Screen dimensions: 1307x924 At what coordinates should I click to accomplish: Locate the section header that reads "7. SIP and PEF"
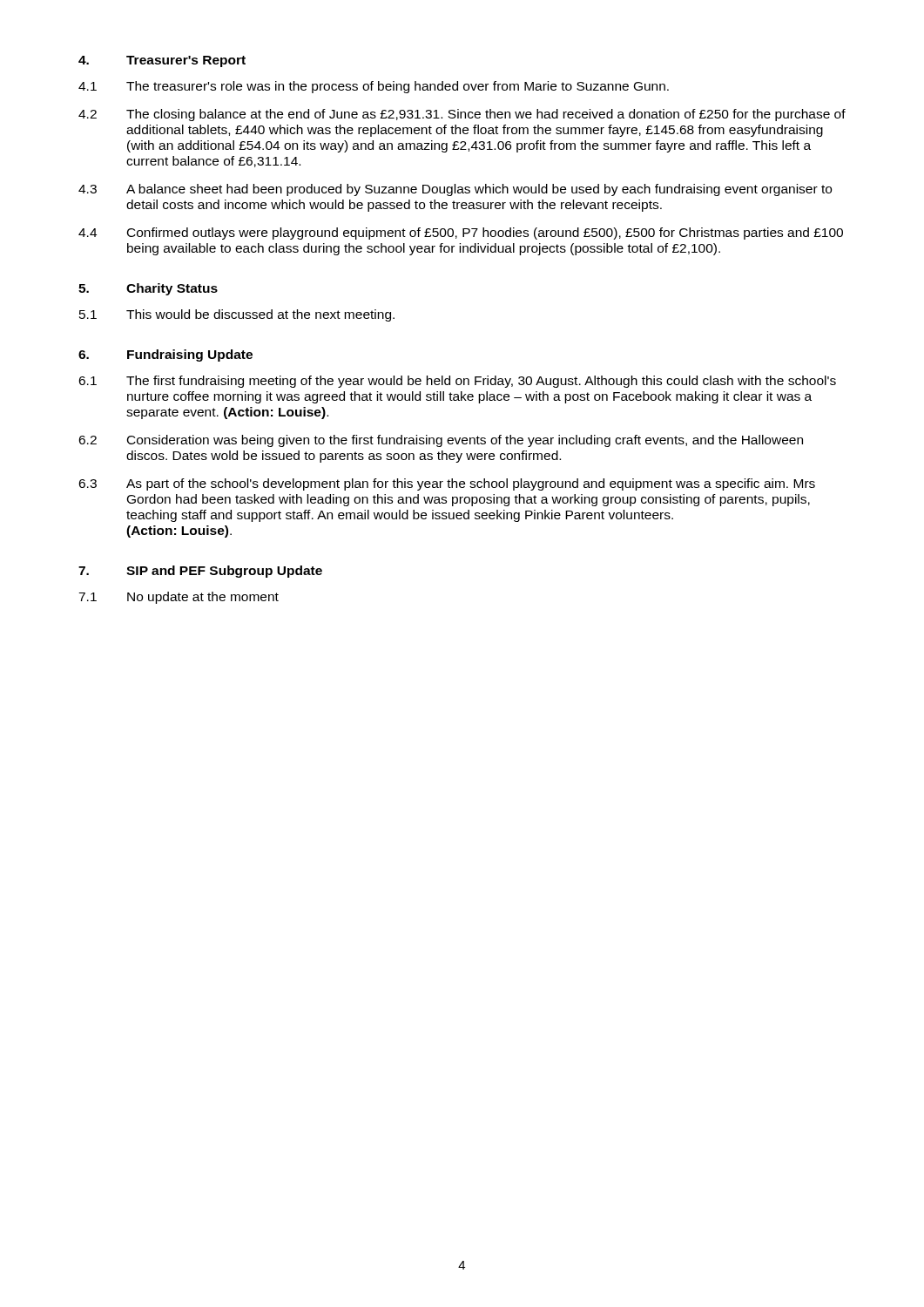point(200,571)
